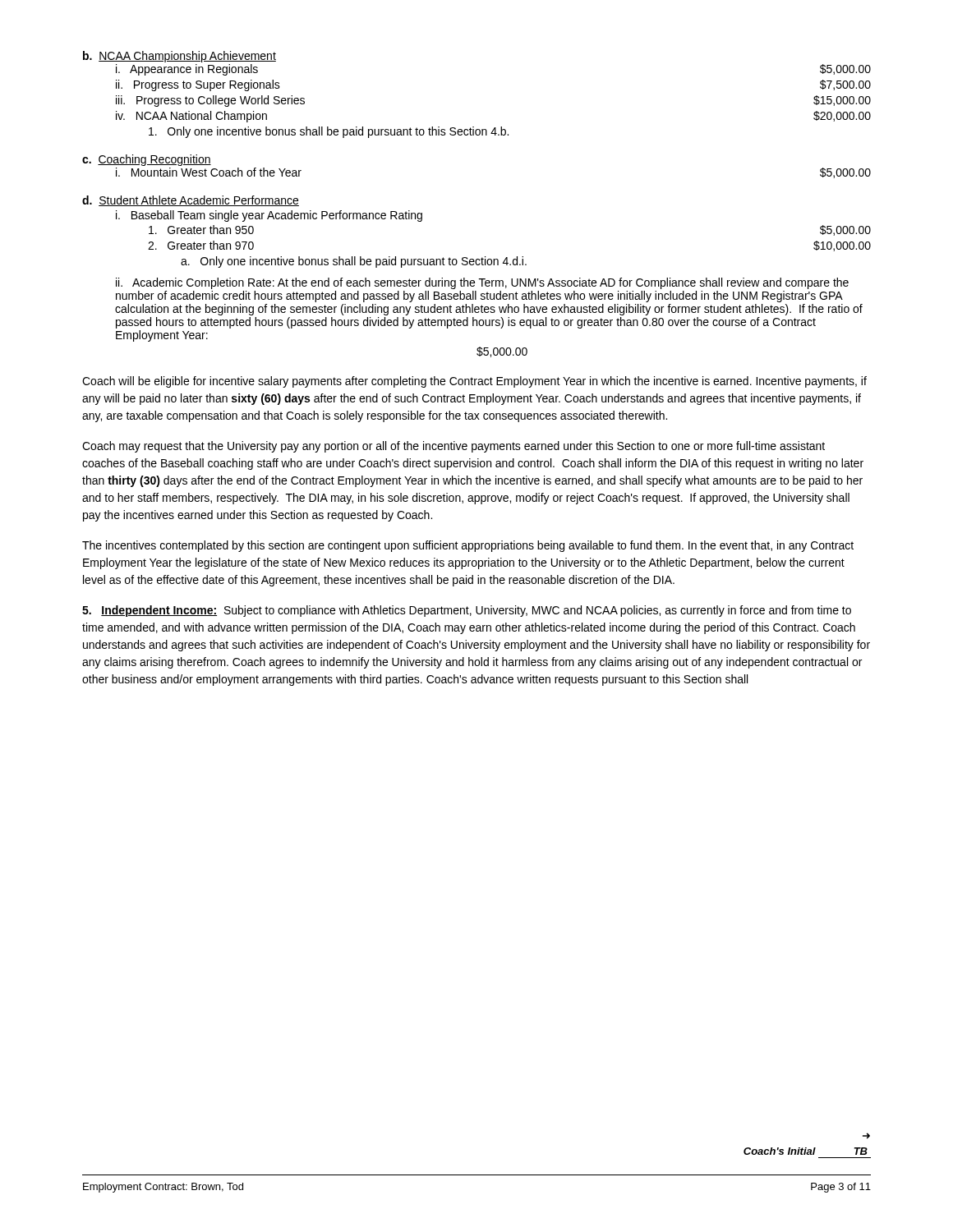The height and width of the screenshot is (1232, 953).
Task: Click on the text block that says "Coach may request that the"
Action: (473, 480)
